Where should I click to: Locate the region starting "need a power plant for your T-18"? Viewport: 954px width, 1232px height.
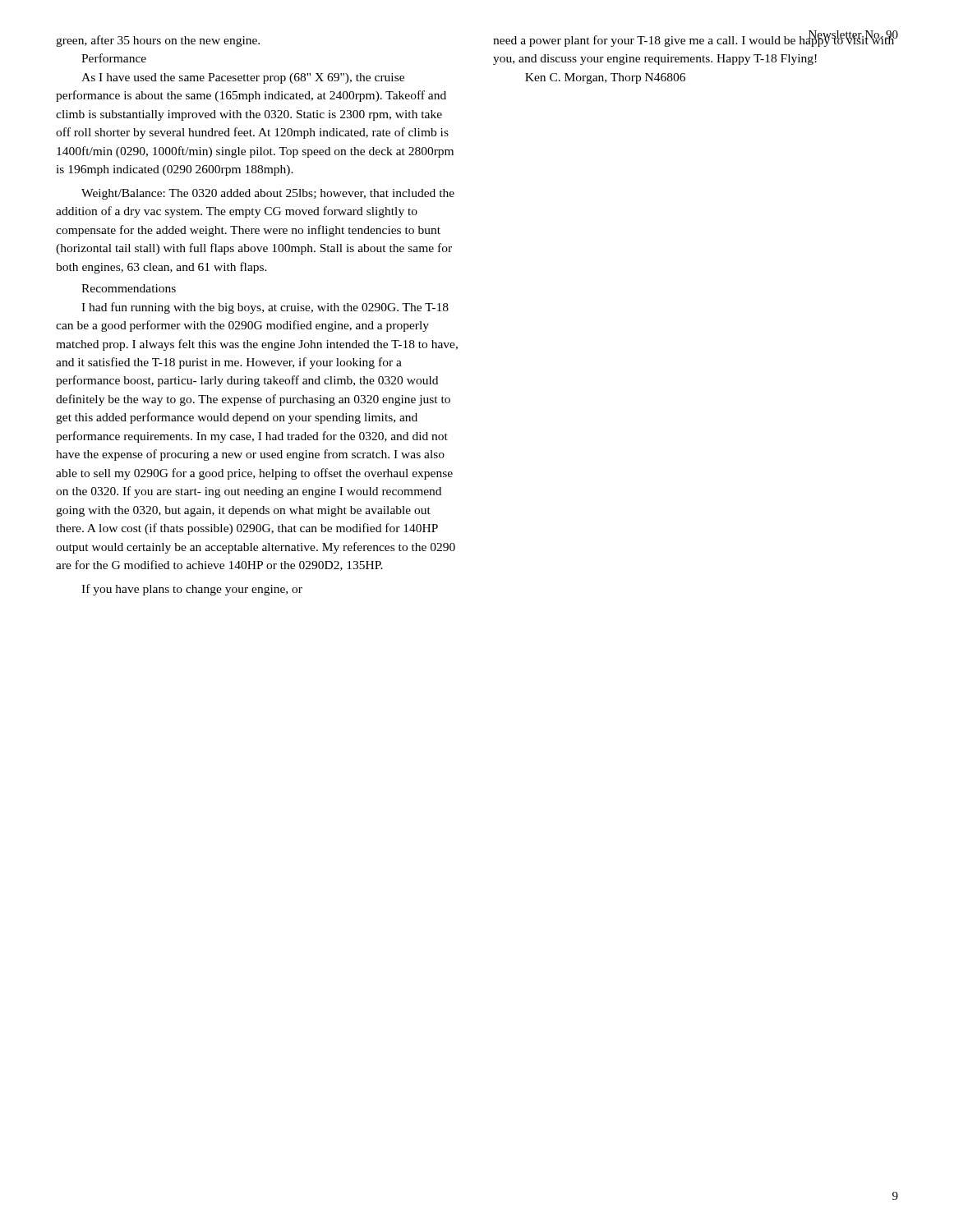(694, 59)
